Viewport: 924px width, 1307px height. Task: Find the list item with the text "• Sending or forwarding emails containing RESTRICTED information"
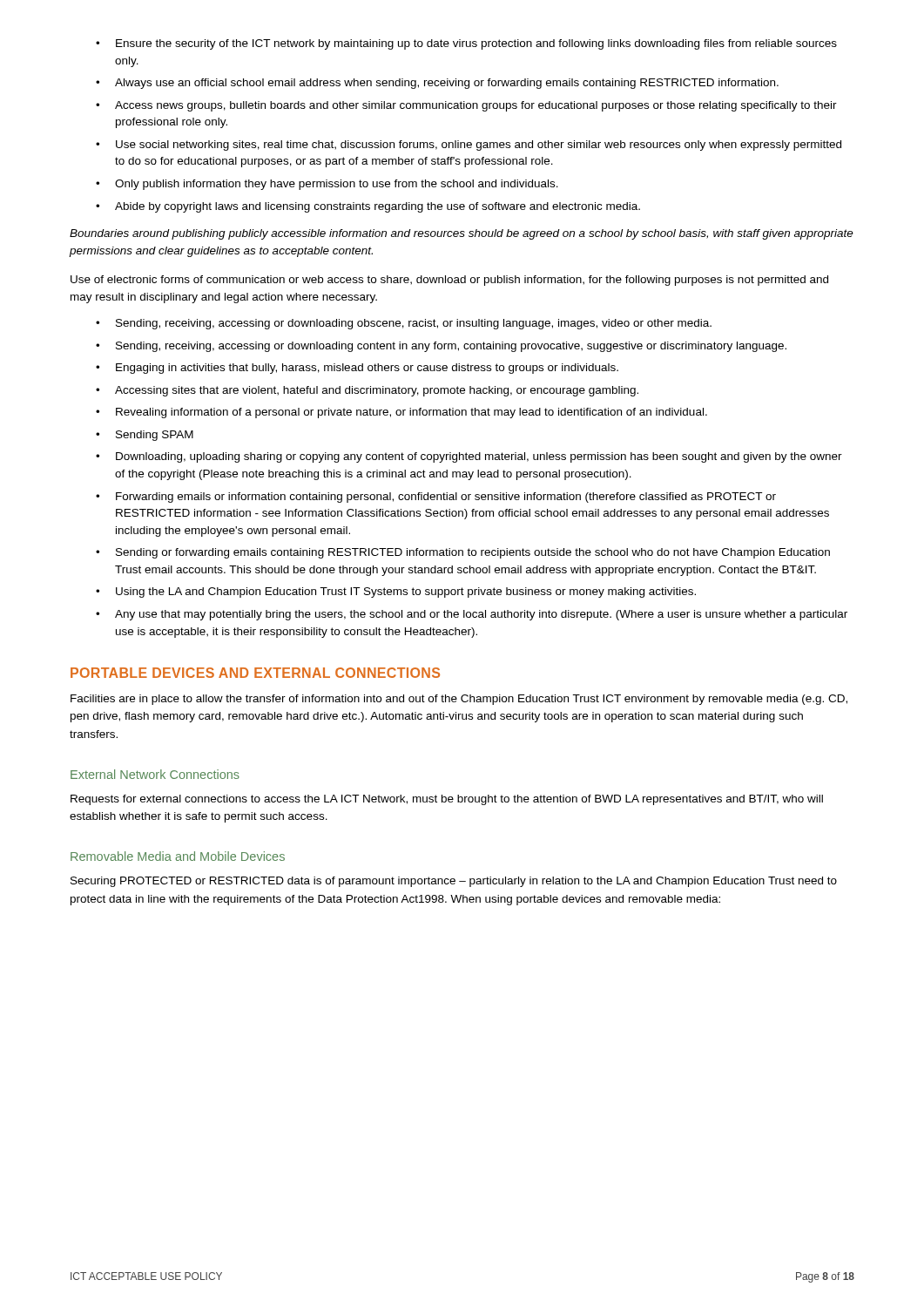click(475, 561)
